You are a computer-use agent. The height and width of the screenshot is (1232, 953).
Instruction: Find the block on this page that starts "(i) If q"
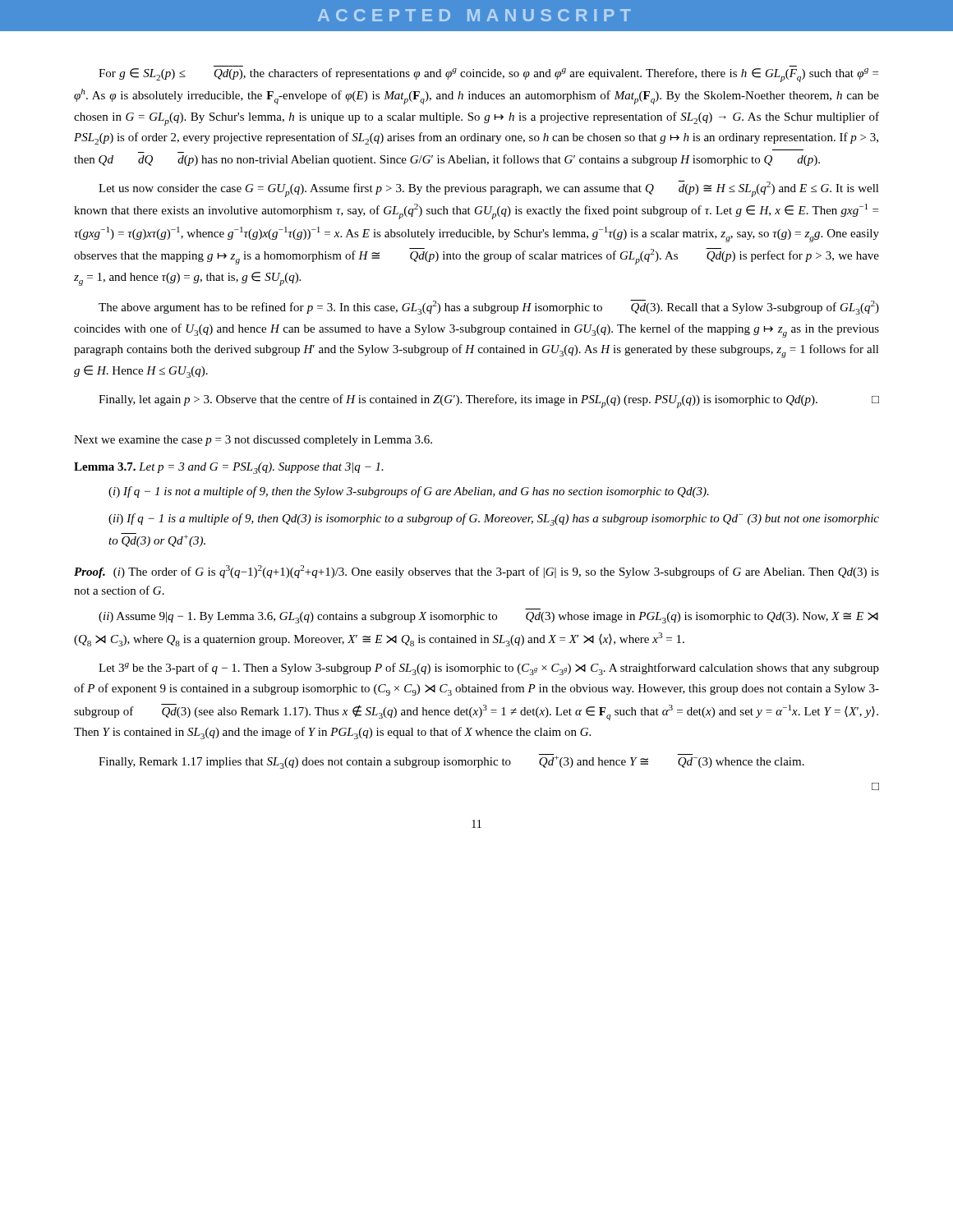(x=409, y=491)
